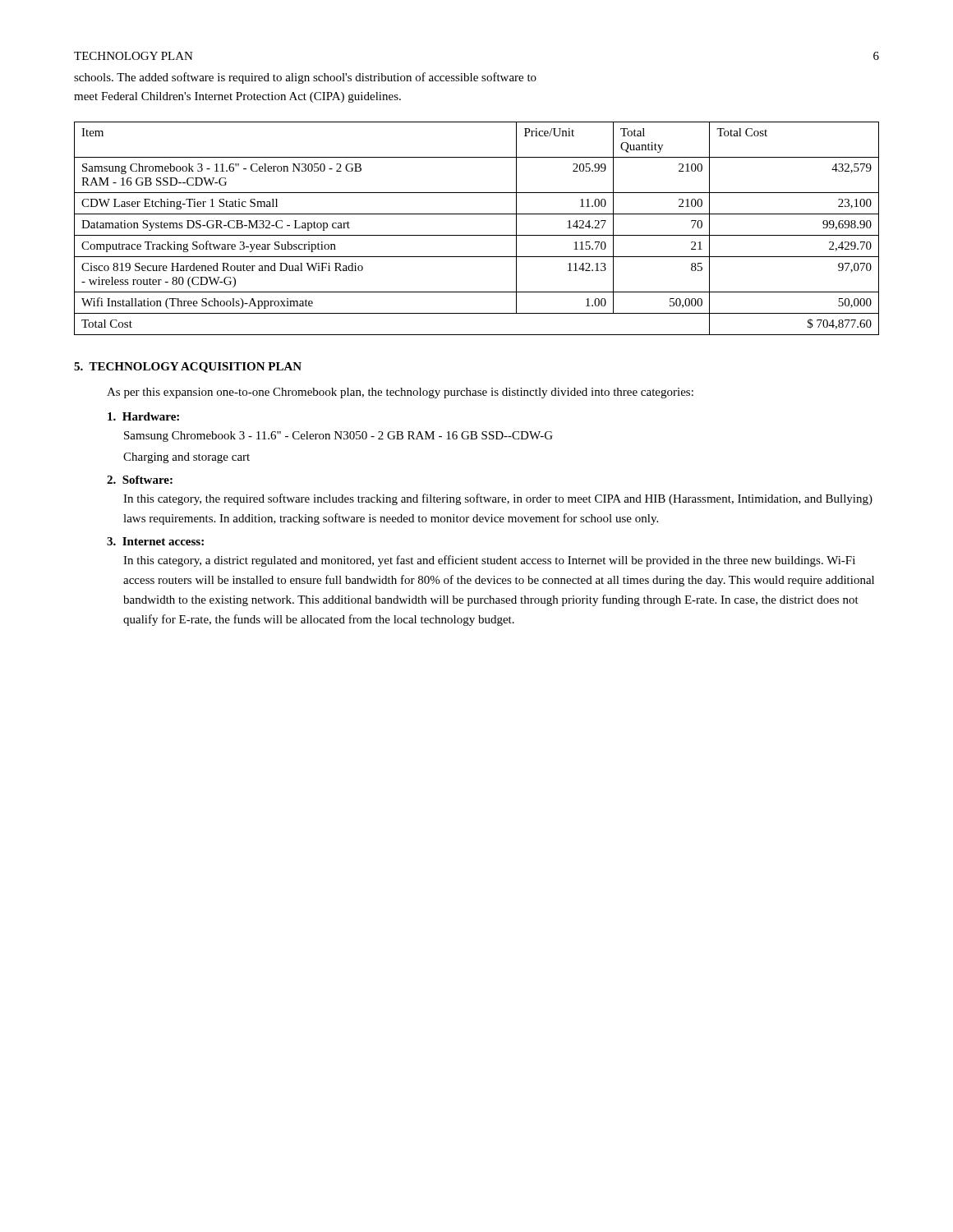953x1232 pixels.
Task: Locate the block of text that opens with "schools. The added software is required to align"
Action: point(305,86)
